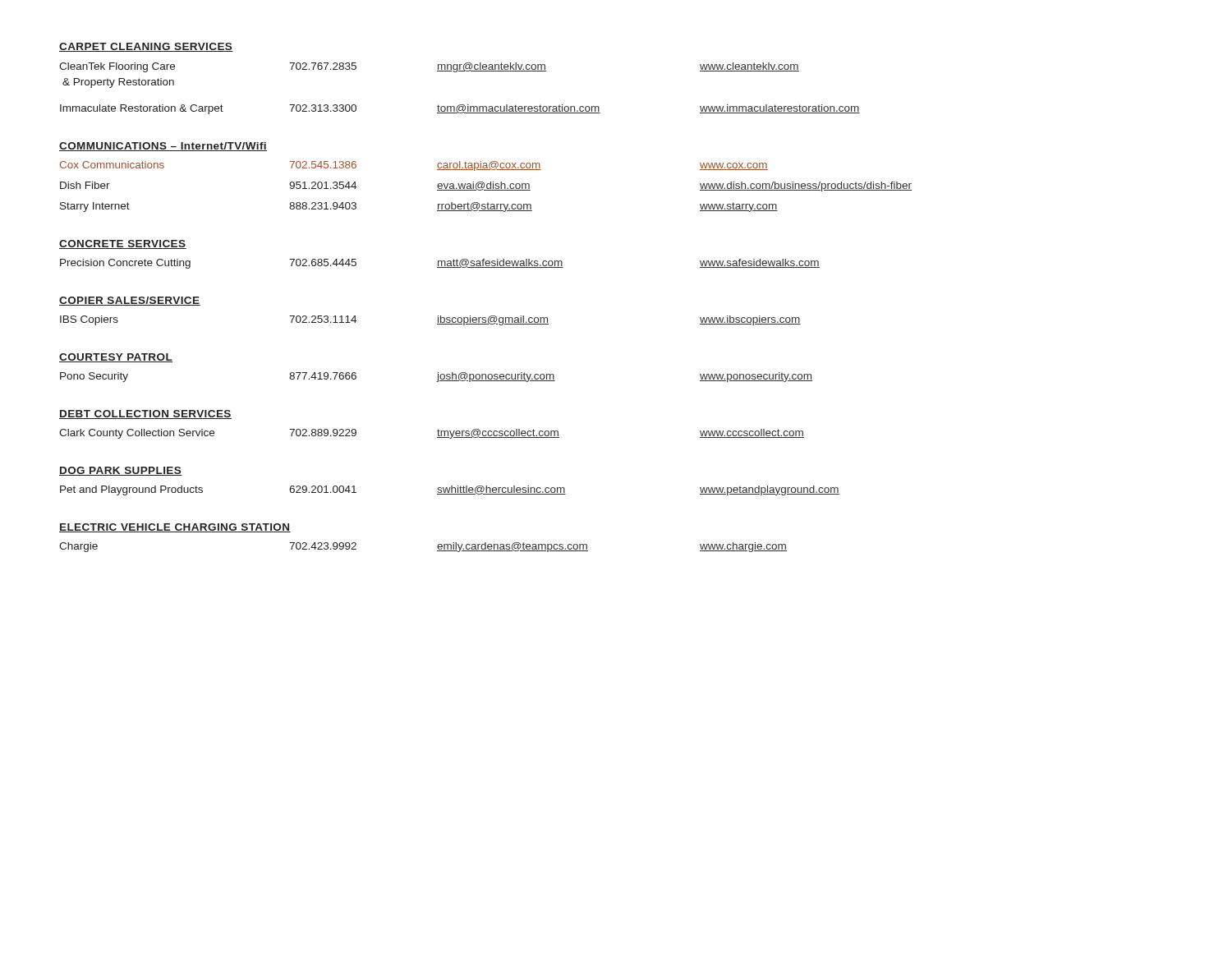Image resolution: width=1232 pixels, height=953 pixels.
Task: Find "Cox Communications 702.545.1386 carol.tapia@cox.com www.cox.com" on this page
Action: click(535, 165)
